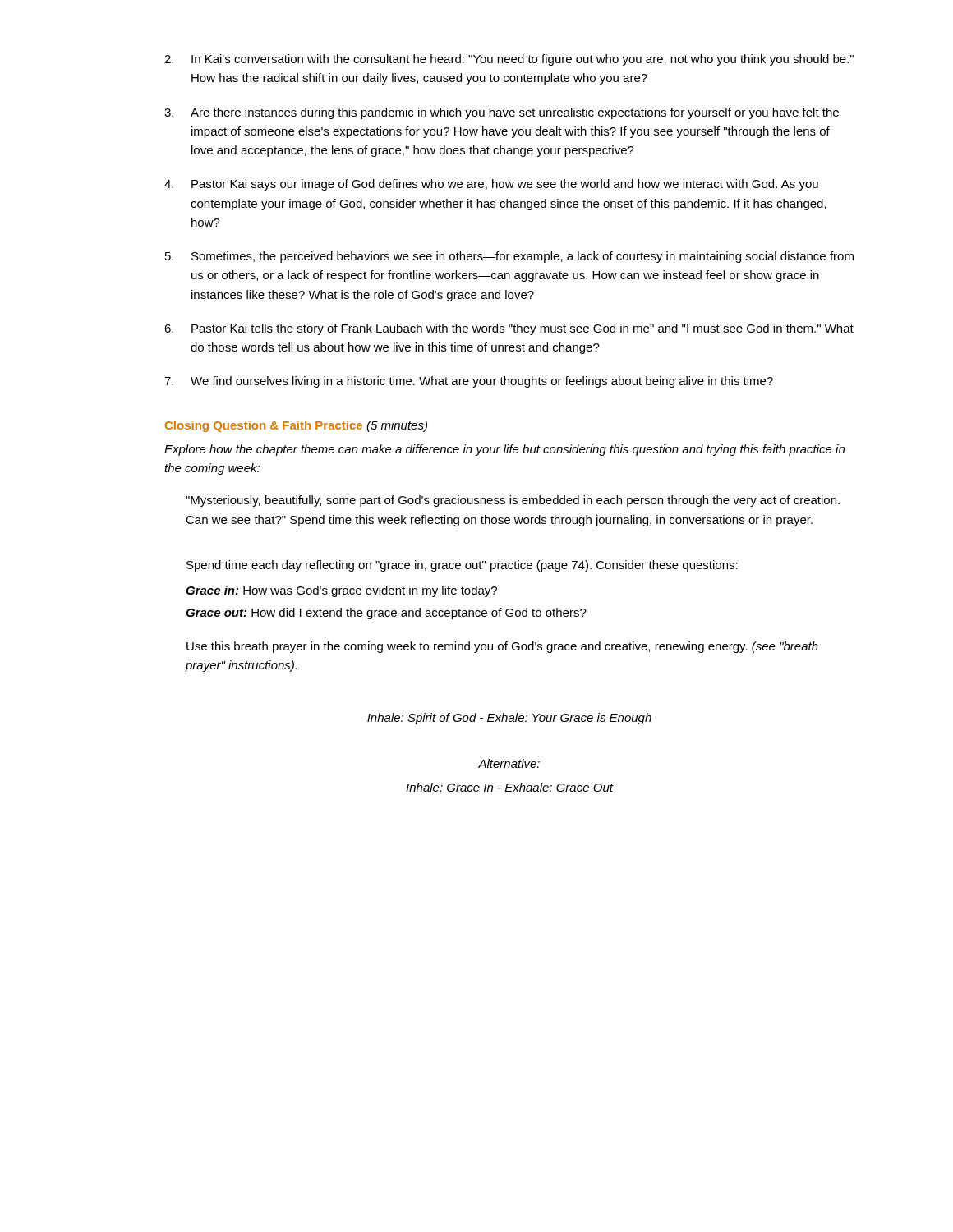
Task: Click on the region starting "3. Are there instances during this"
Action: click(509, 131)
